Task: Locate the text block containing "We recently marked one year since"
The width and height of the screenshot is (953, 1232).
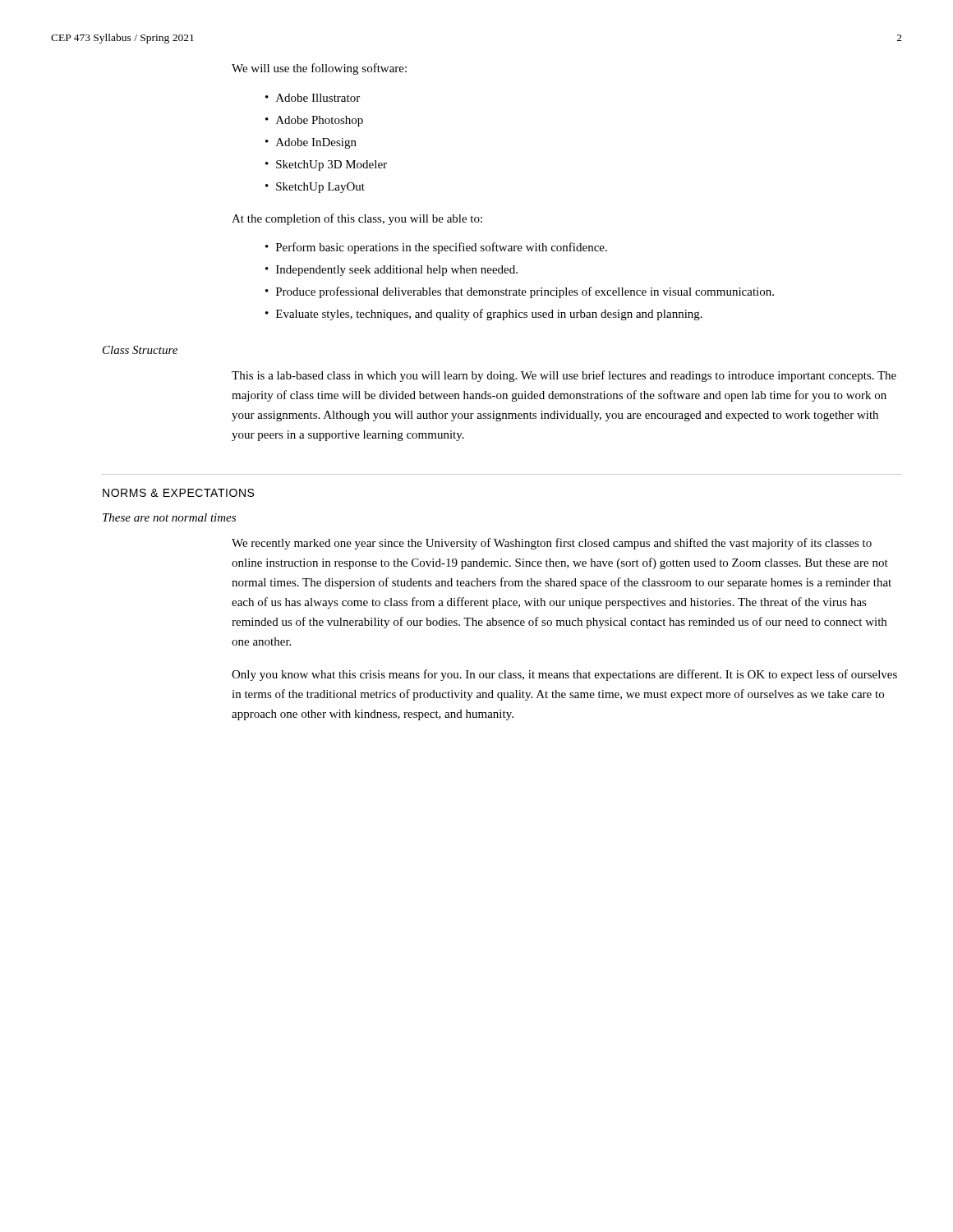Action: (562, 592)
